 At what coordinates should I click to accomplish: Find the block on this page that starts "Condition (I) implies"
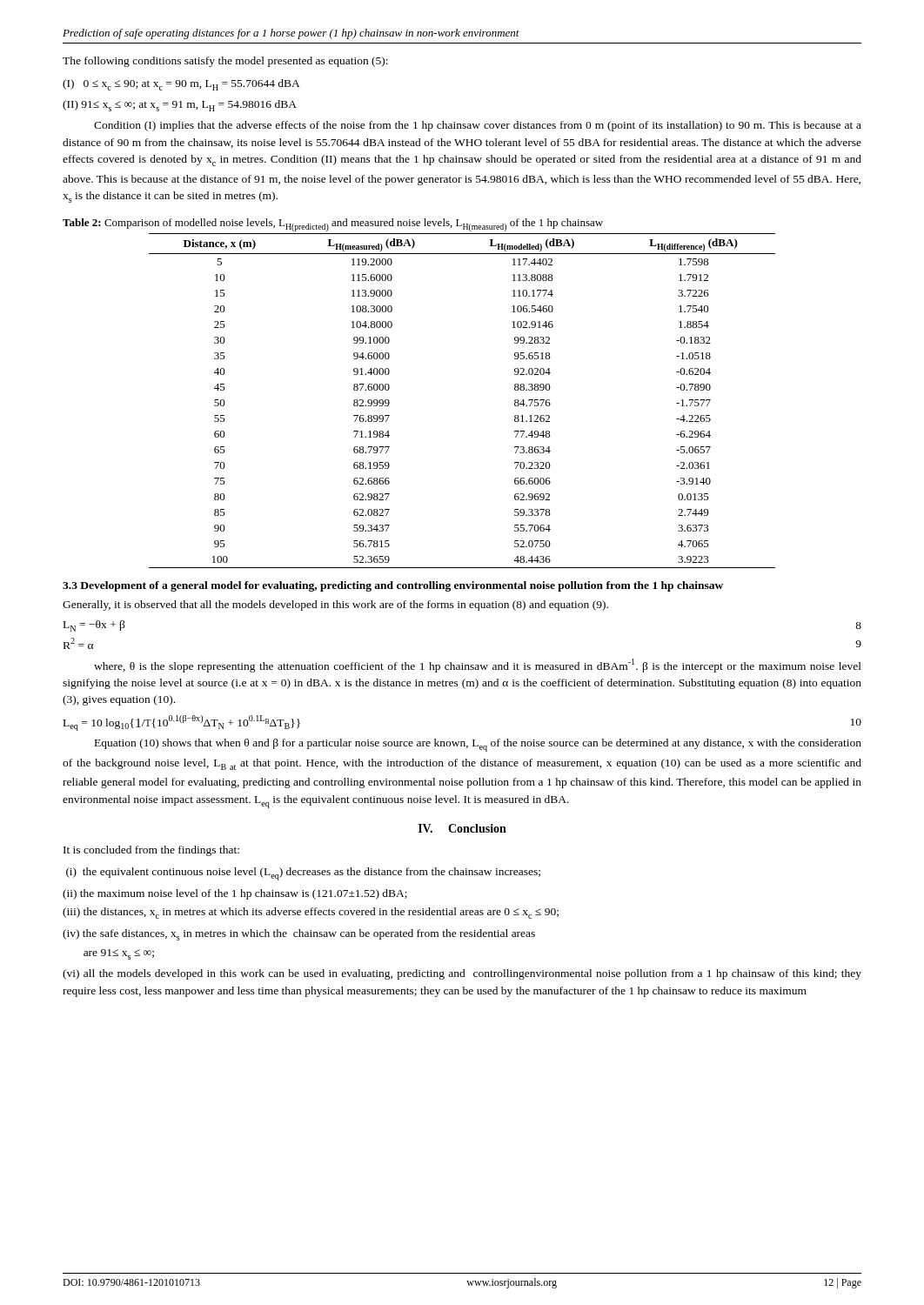462,162
